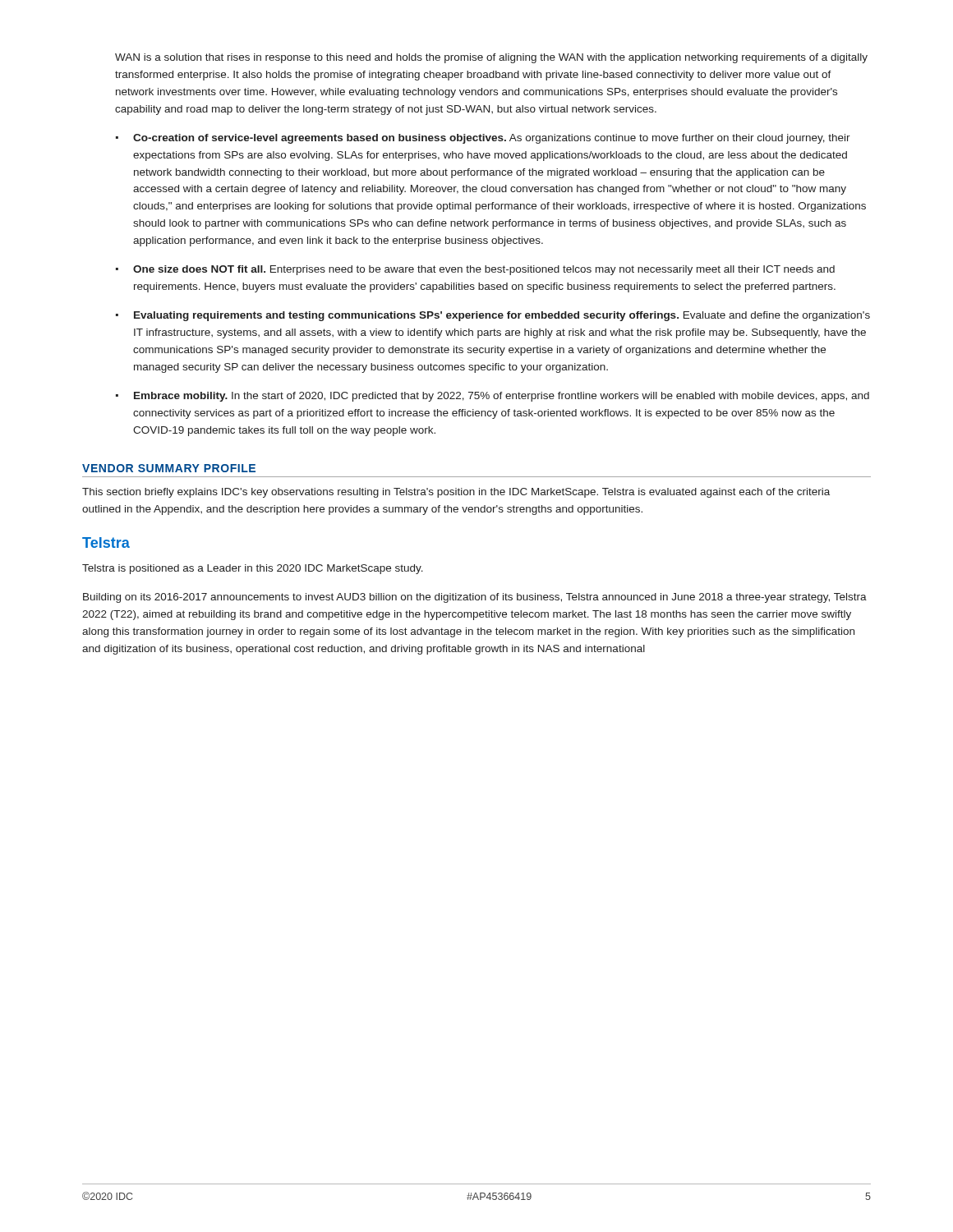953x1232 pixels.
Task: Navigate to the text block starting "Co-creation of service-level agreements based on business"
Action: click(x=500, y=189)
